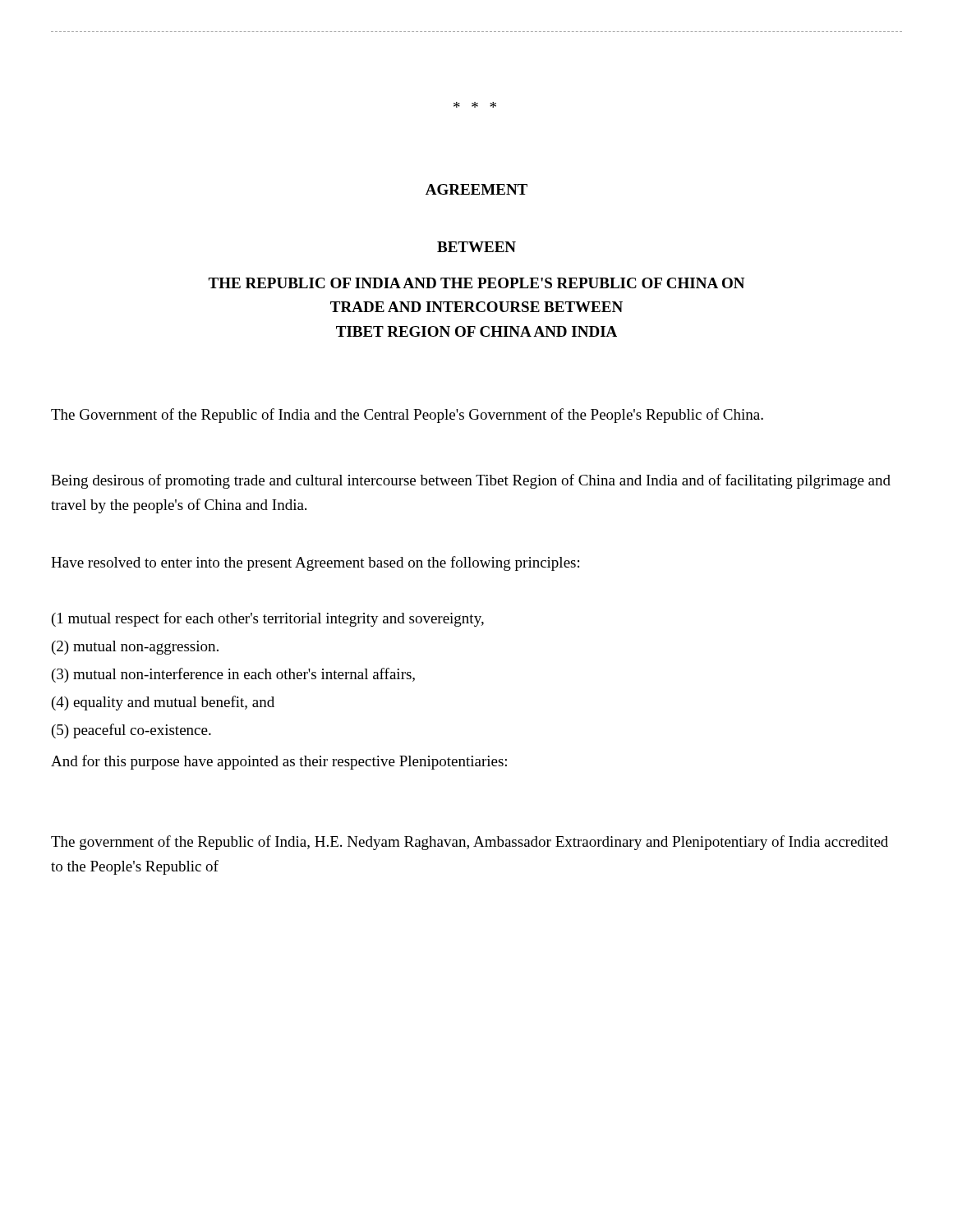Click the passage that begins "And for this"
This screenshot has height=1232, width=953.
(x=280, y=761)
